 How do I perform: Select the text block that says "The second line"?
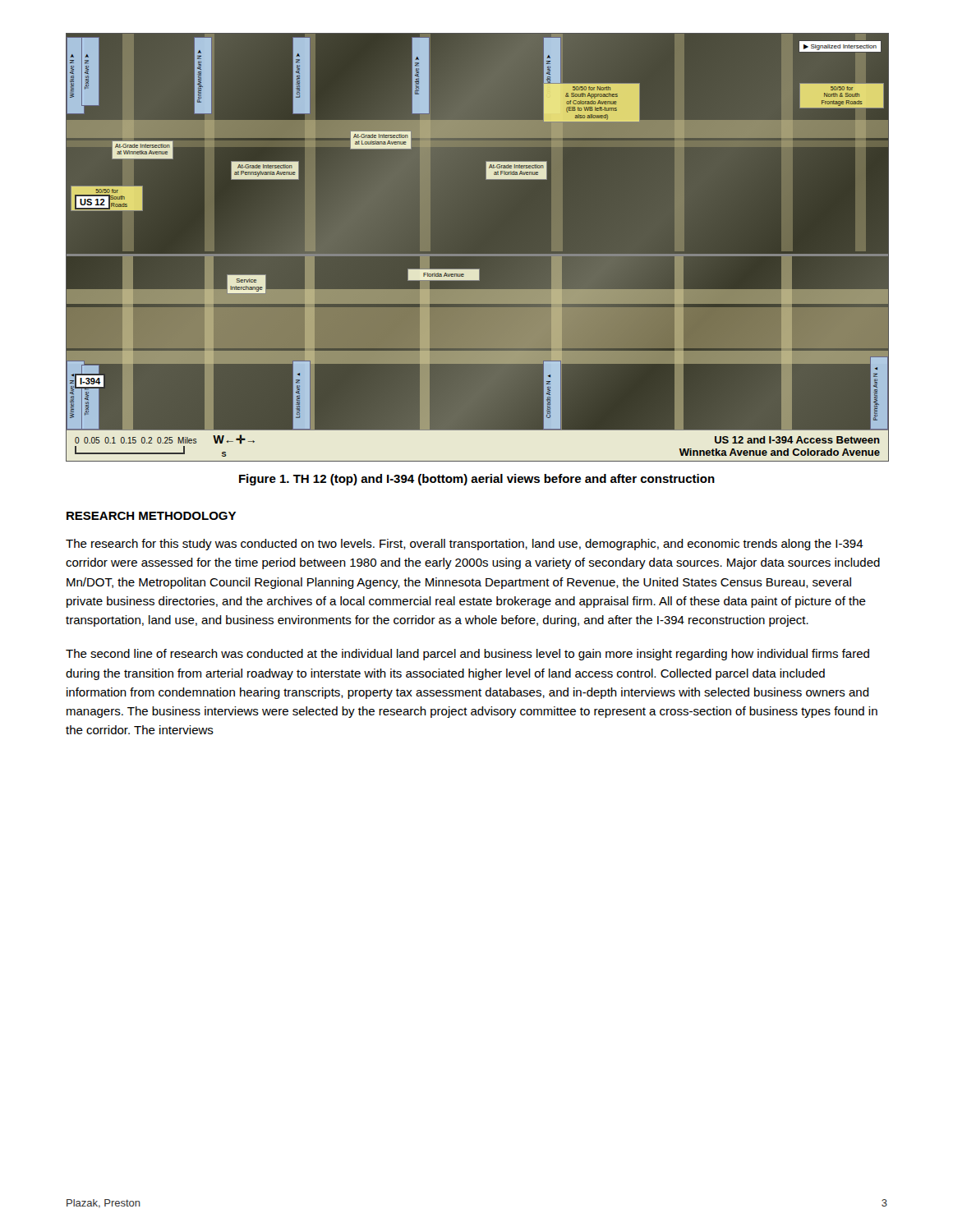click(472, 692)
